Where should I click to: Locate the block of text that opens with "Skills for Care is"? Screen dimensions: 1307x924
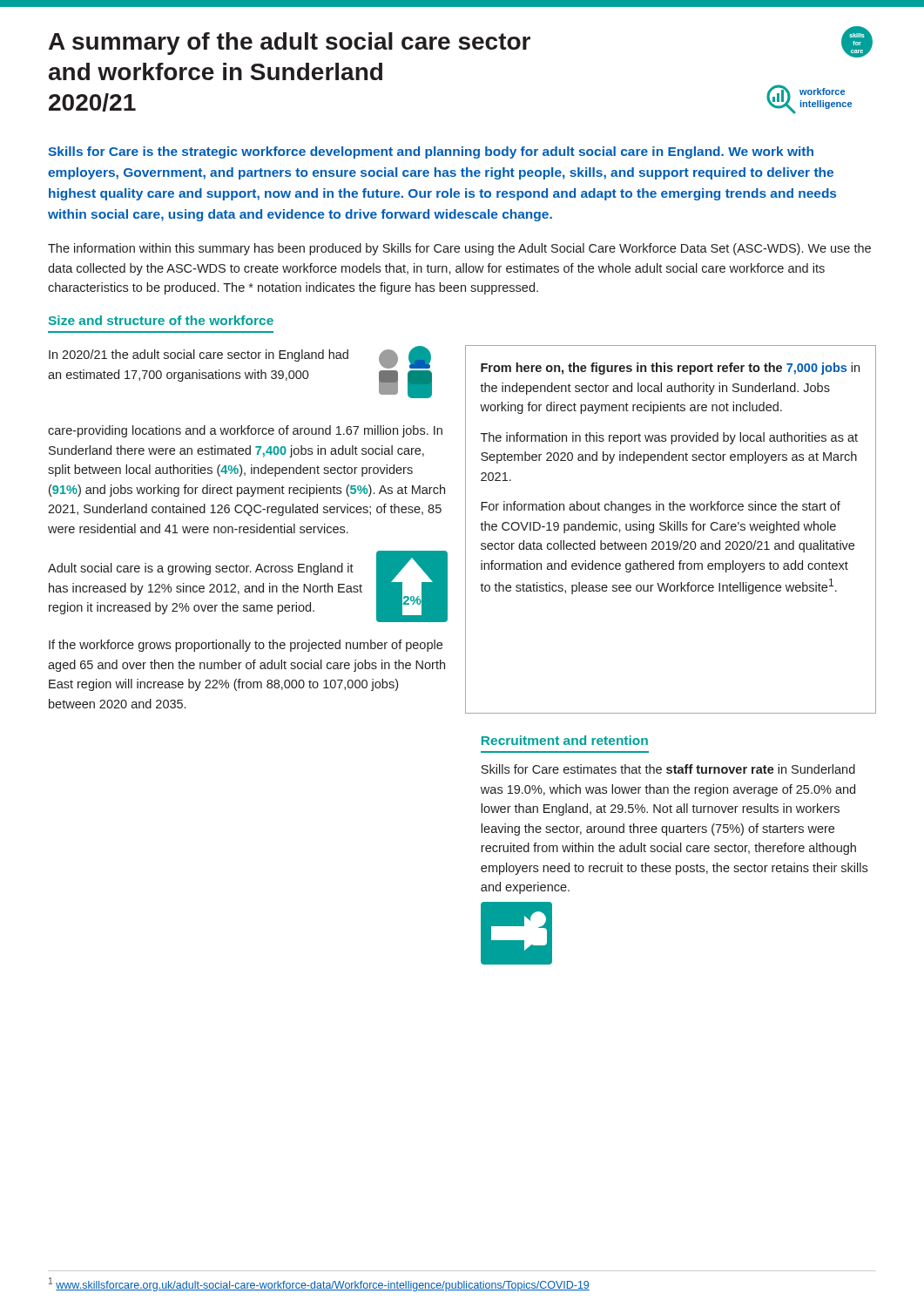tap(442, 183)
